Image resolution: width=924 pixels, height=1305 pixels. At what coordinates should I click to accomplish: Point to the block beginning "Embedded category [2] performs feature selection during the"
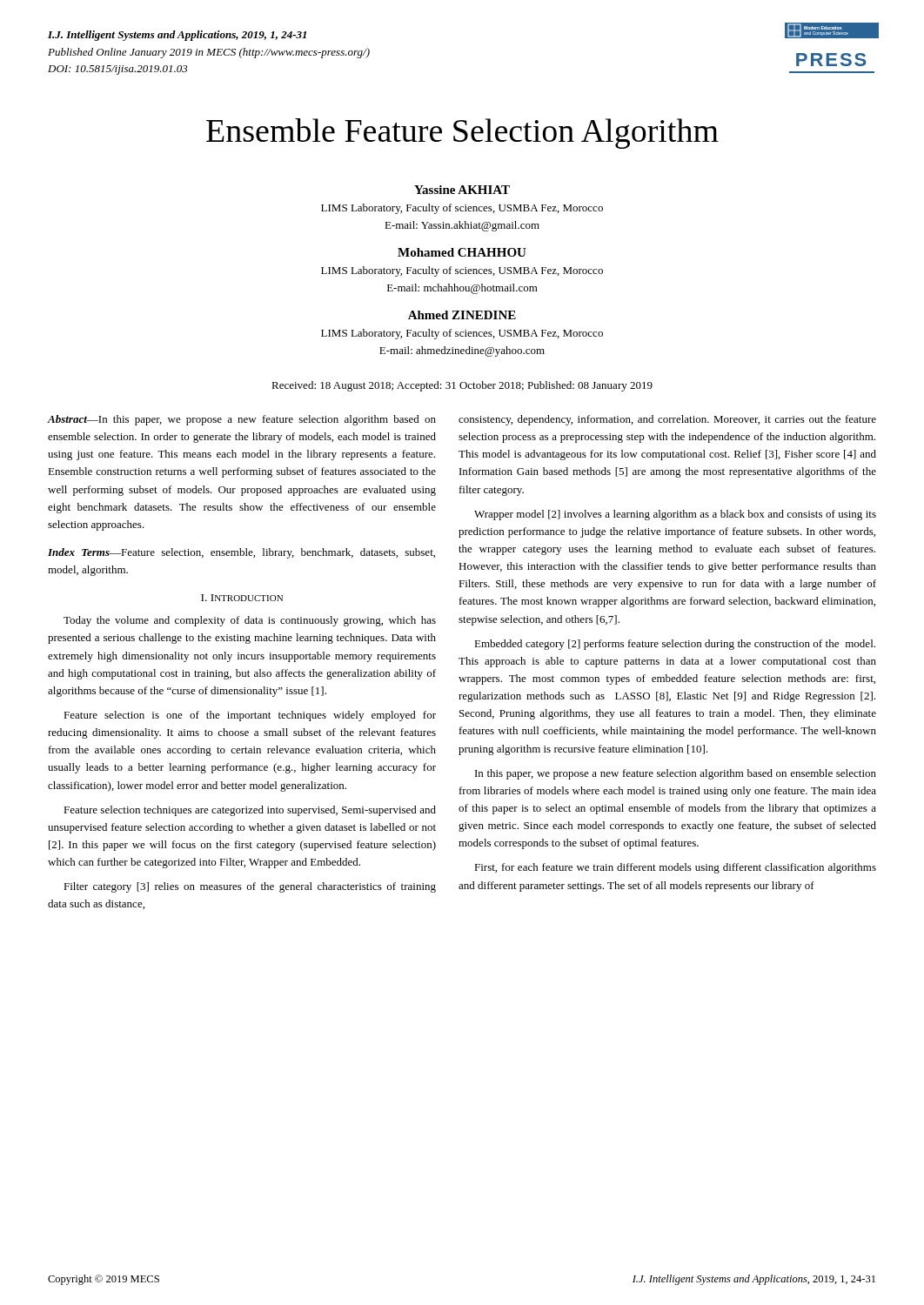667,696
